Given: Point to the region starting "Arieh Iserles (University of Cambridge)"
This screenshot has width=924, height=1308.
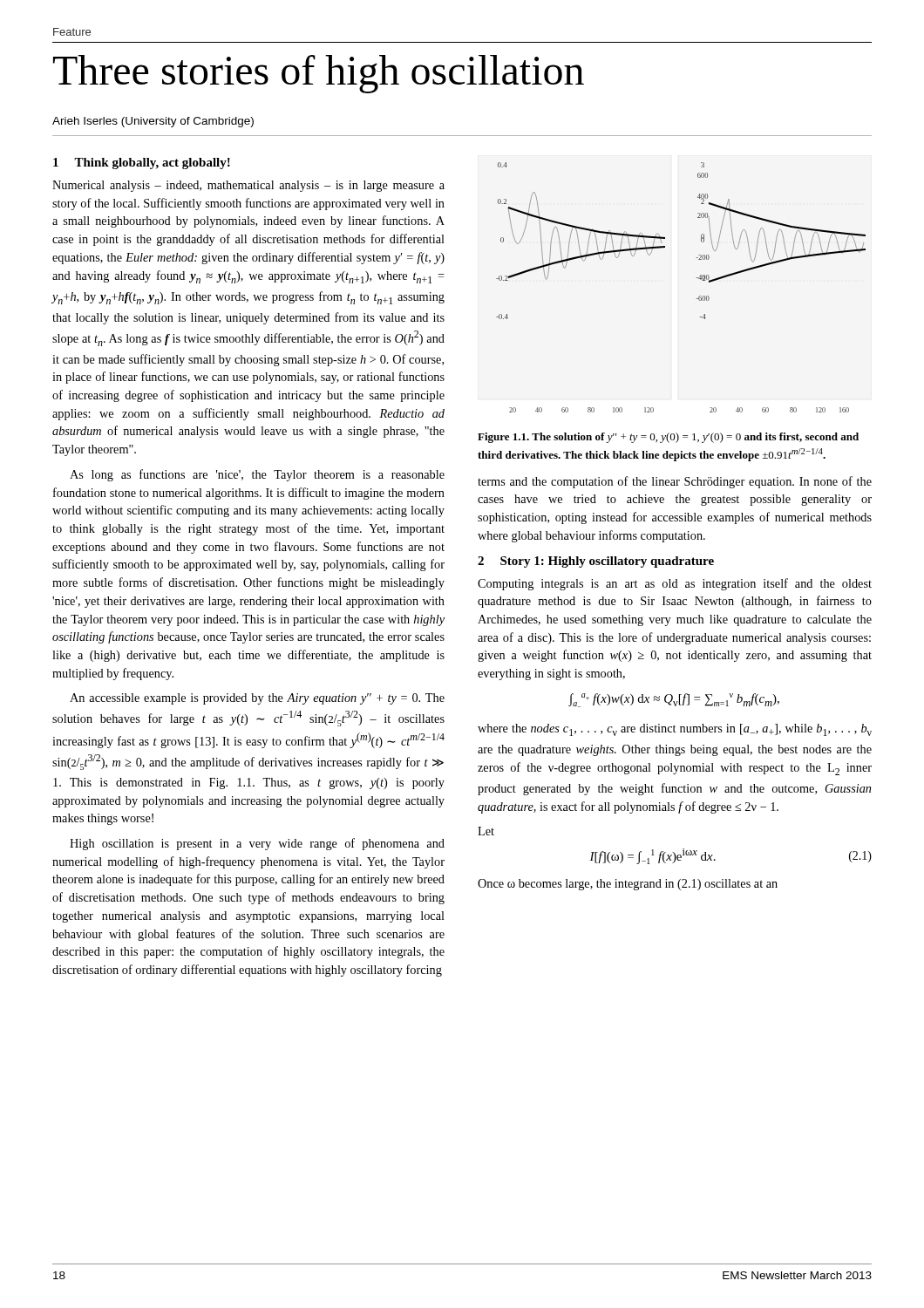Looking at the screenshot, I should [x=153, y=121].
